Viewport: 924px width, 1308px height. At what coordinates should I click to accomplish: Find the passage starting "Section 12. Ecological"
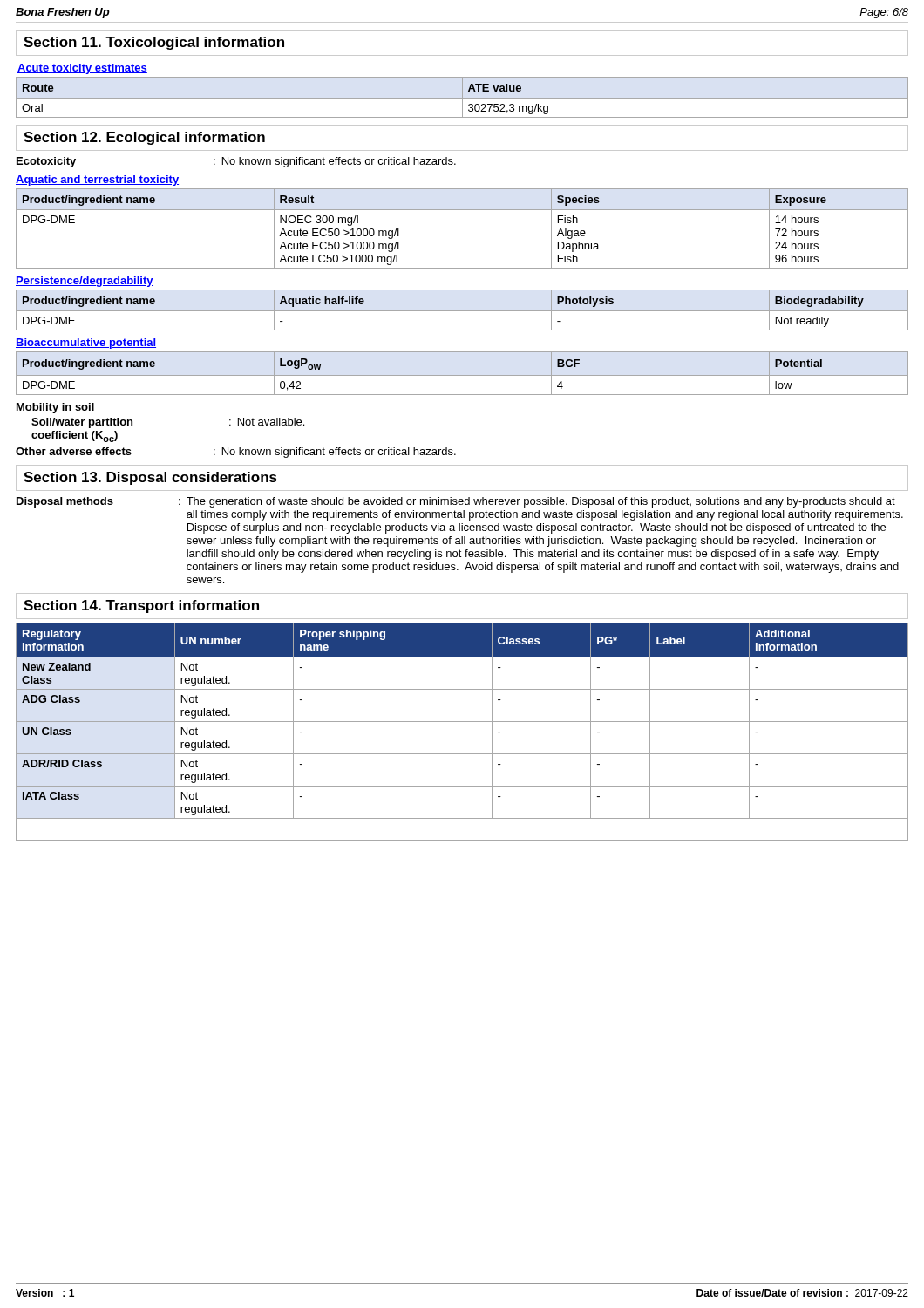pos(462,138)
